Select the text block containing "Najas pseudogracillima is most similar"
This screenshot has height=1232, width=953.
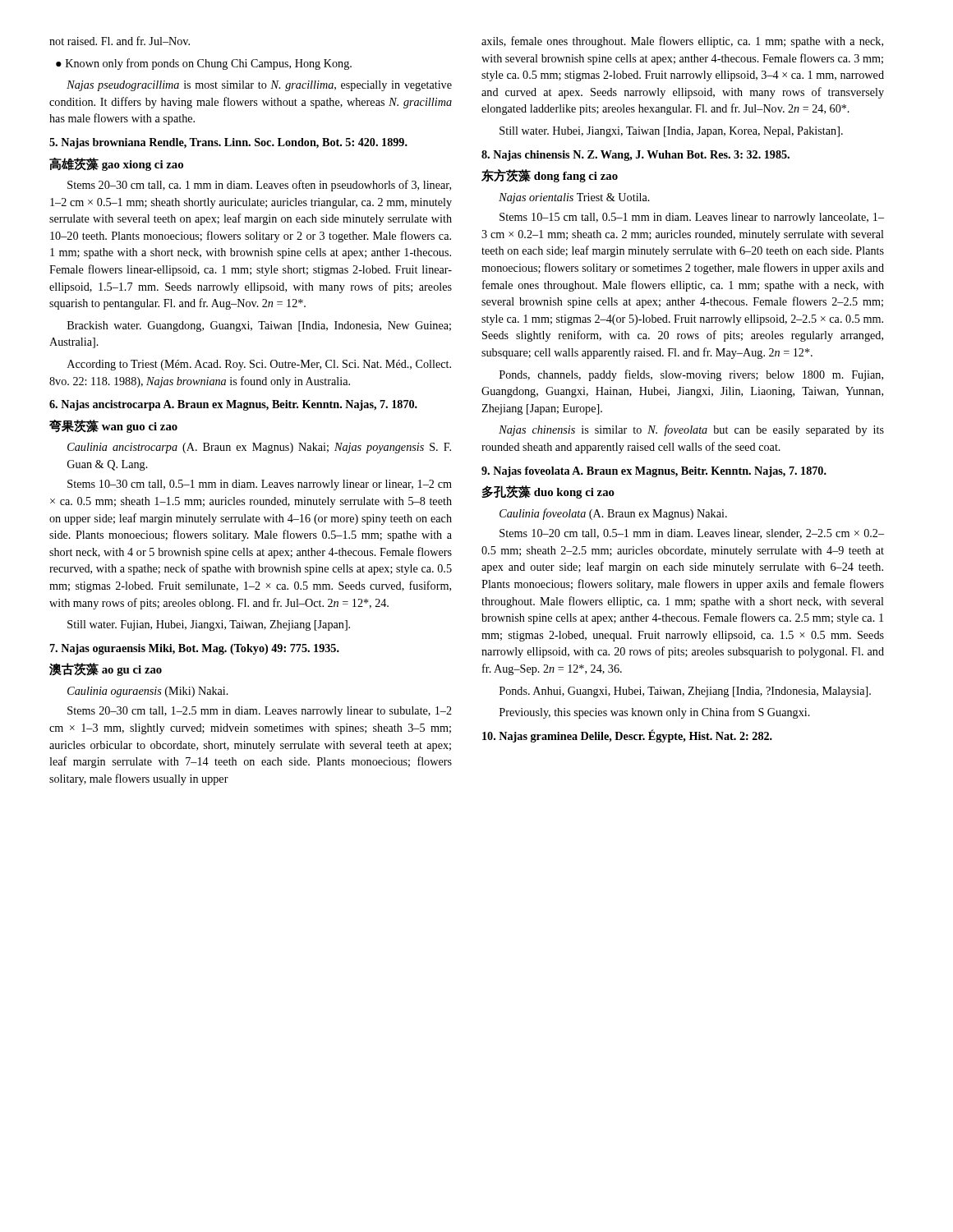251,102
